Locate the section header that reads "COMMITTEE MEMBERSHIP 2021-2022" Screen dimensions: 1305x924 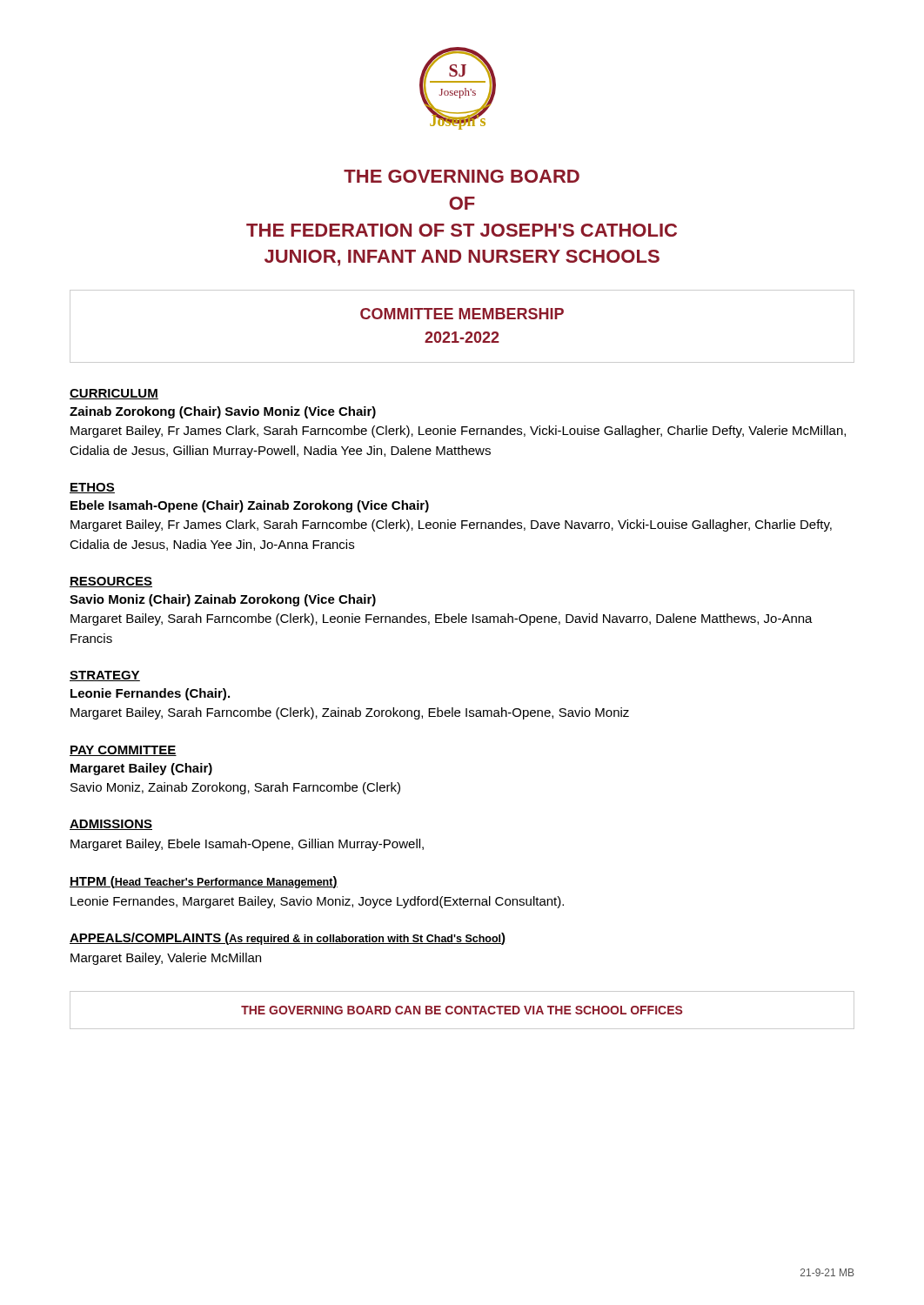(462, 326)
